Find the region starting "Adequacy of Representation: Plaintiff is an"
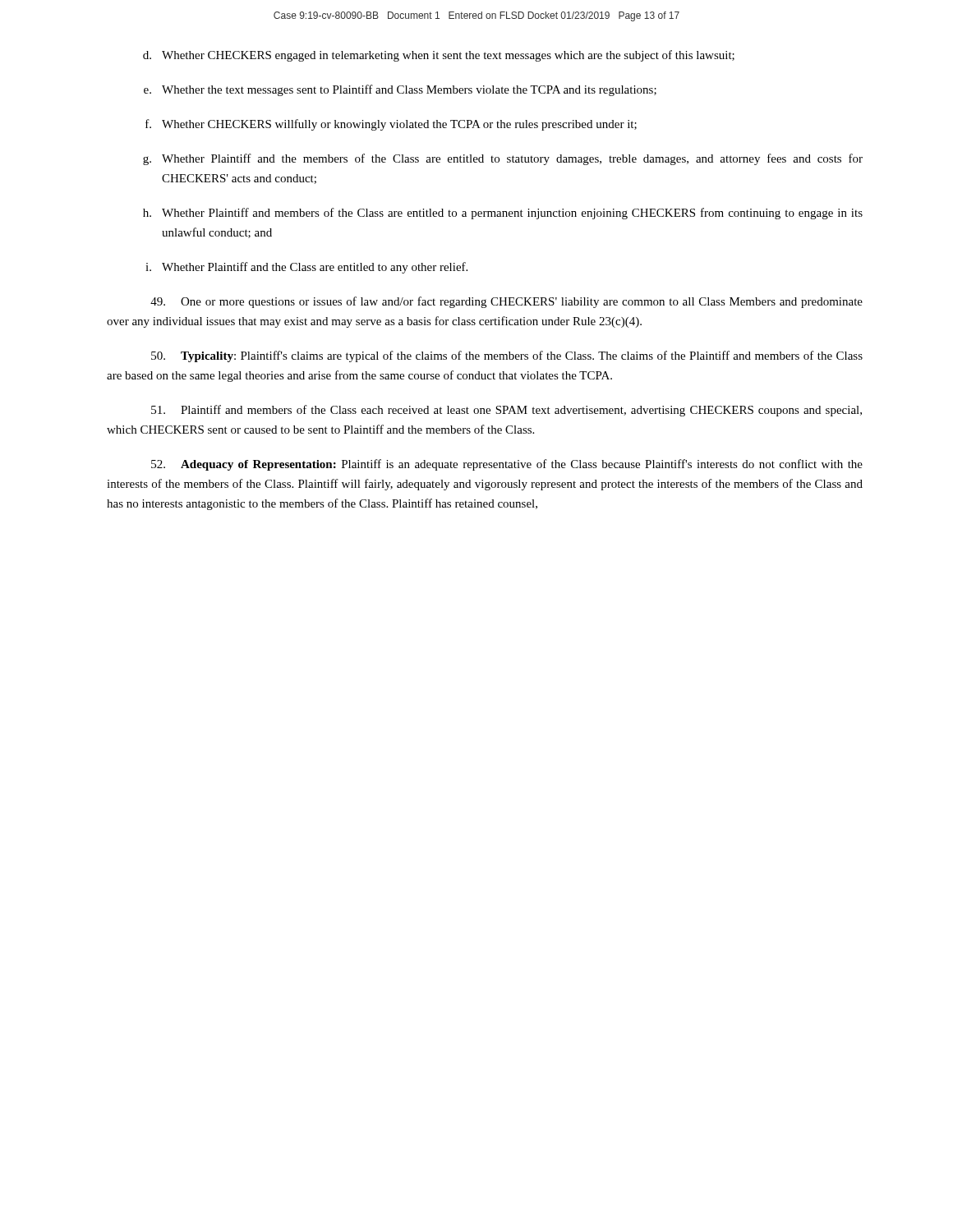Image resolution: width=953 pixels, height=1232 pixels. [485, 482]
